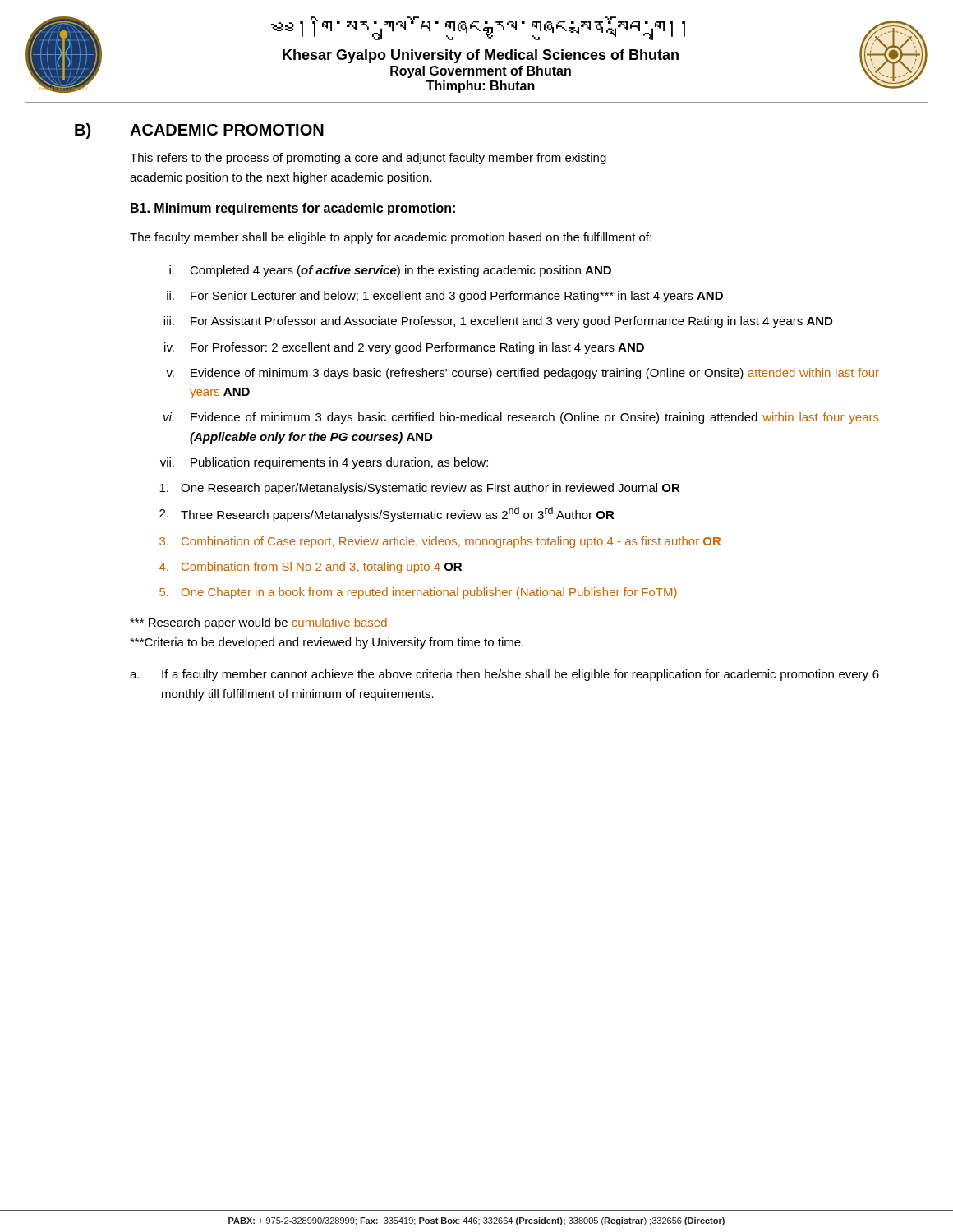Where is the passage that starts "Research paper would be cumulative based. ***Criteria"?
The width and height of the screenshot is (953, 1232).
coord(504,632)
